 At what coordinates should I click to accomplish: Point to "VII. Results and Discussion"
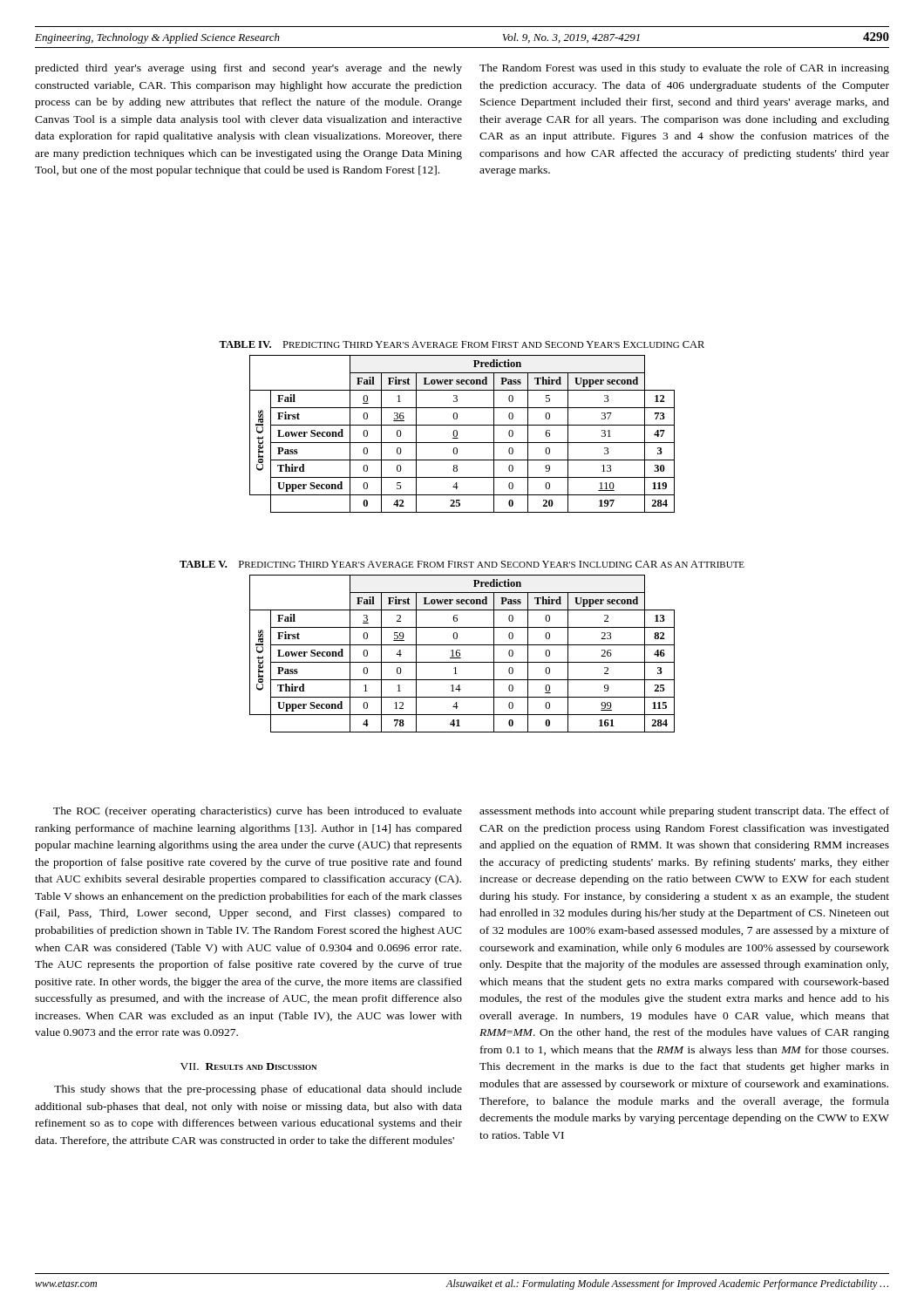(x=248, y=1066)
